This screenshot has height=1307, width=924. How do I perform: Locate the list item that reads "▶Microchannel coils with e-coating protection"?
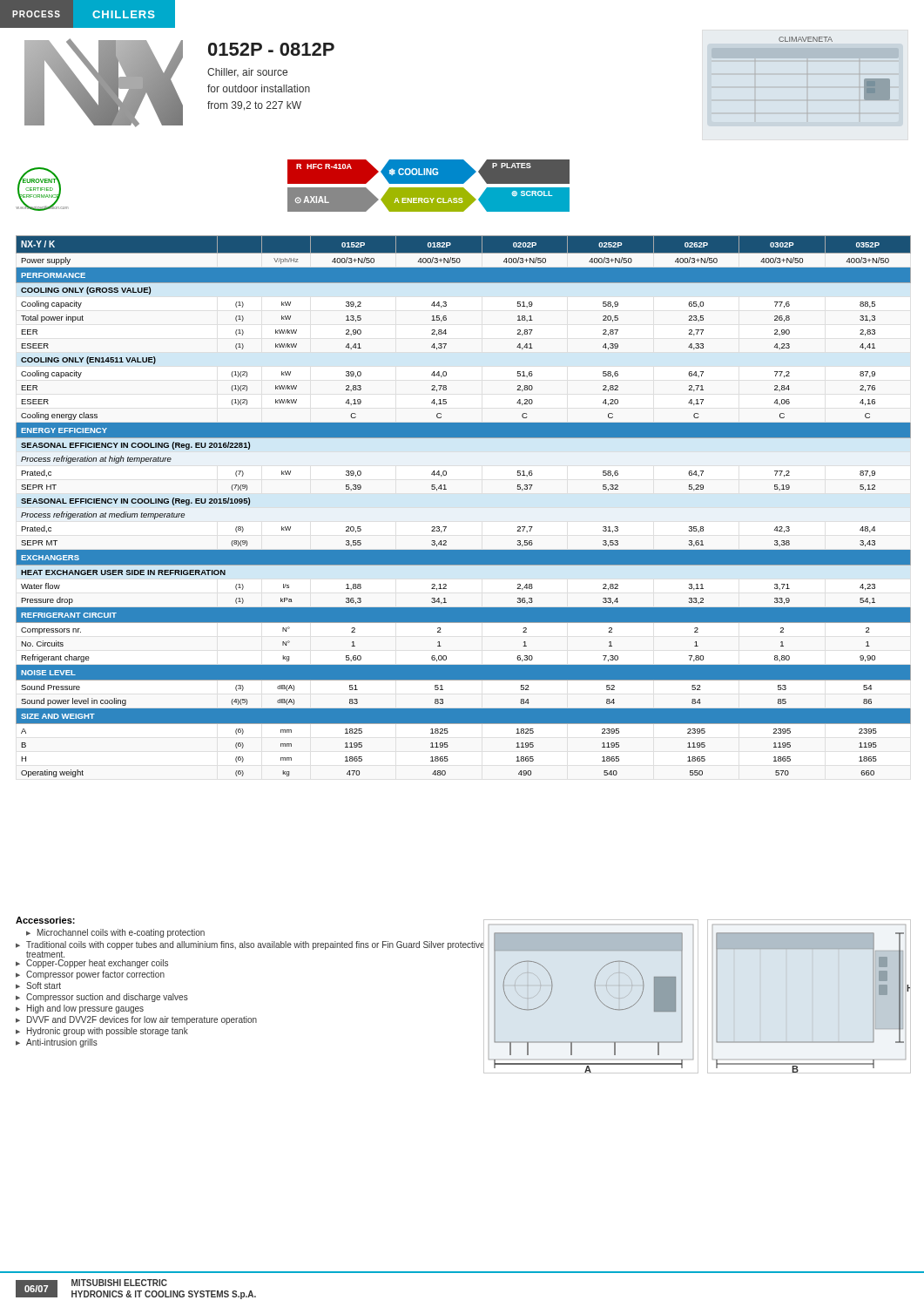(x=261, y=933)
